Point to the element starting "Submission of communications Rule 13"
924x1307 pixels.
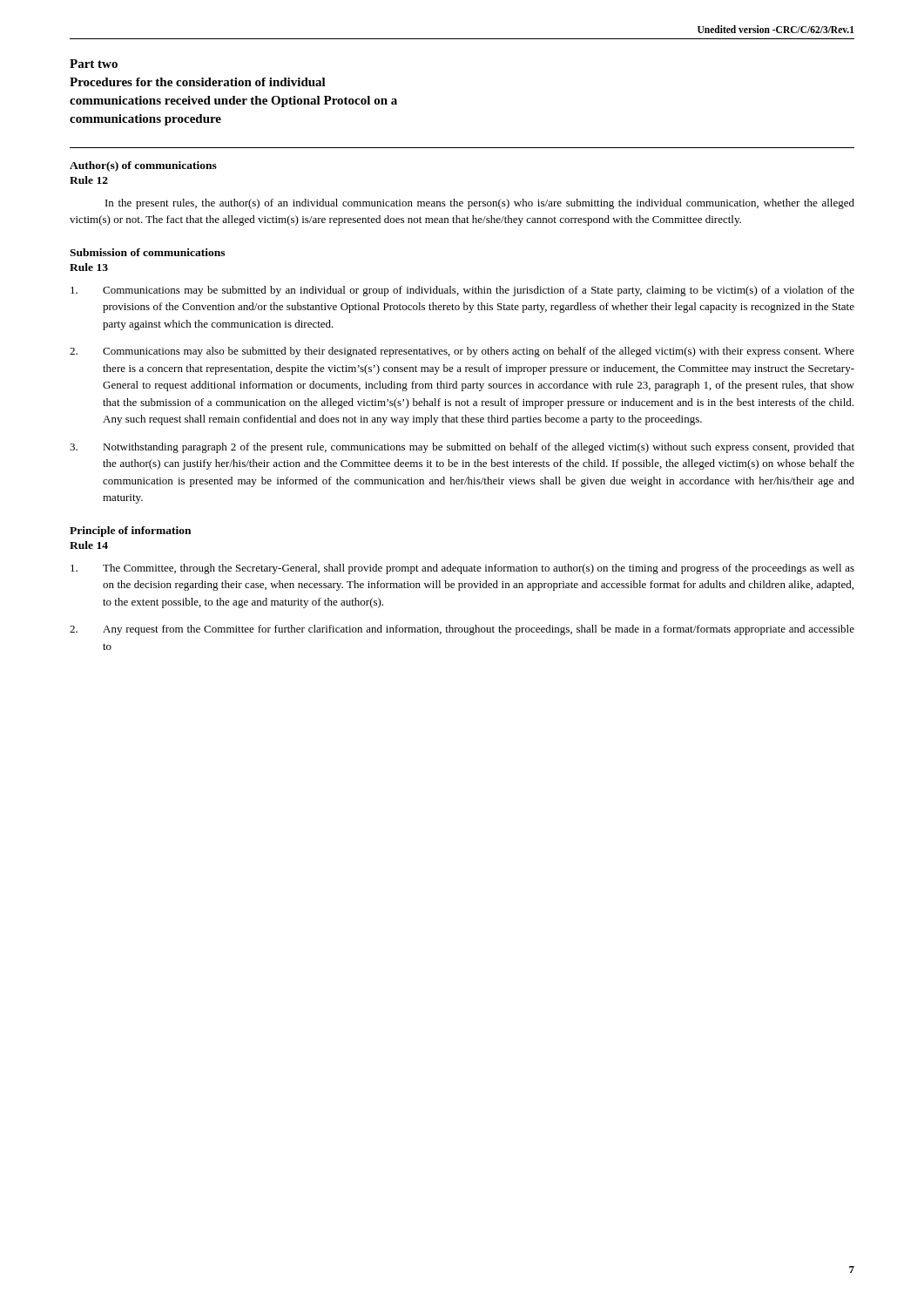[x=147, y=252]
